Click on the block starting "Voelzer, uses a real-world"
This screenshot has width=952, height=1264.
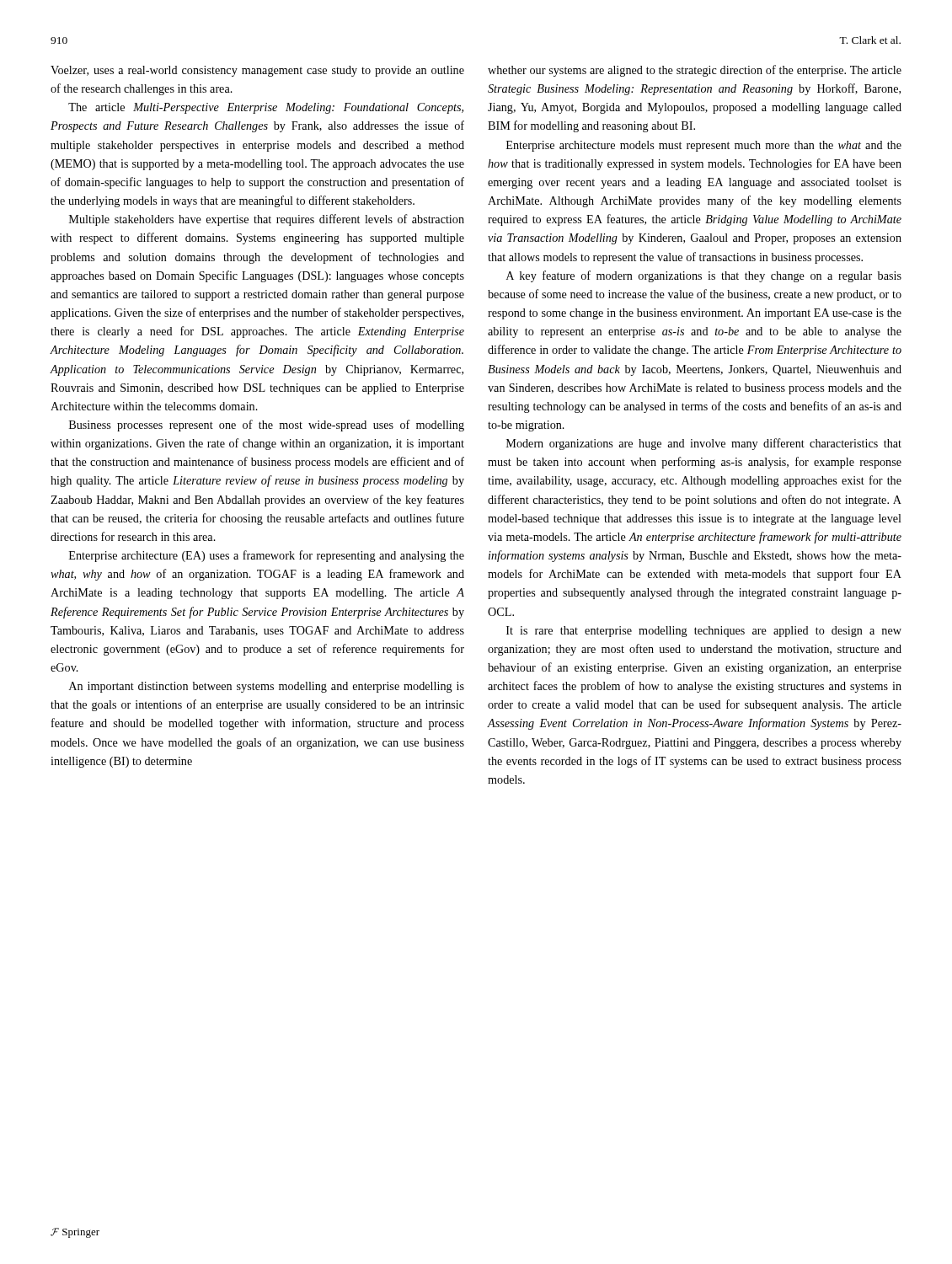pos(257,415)
